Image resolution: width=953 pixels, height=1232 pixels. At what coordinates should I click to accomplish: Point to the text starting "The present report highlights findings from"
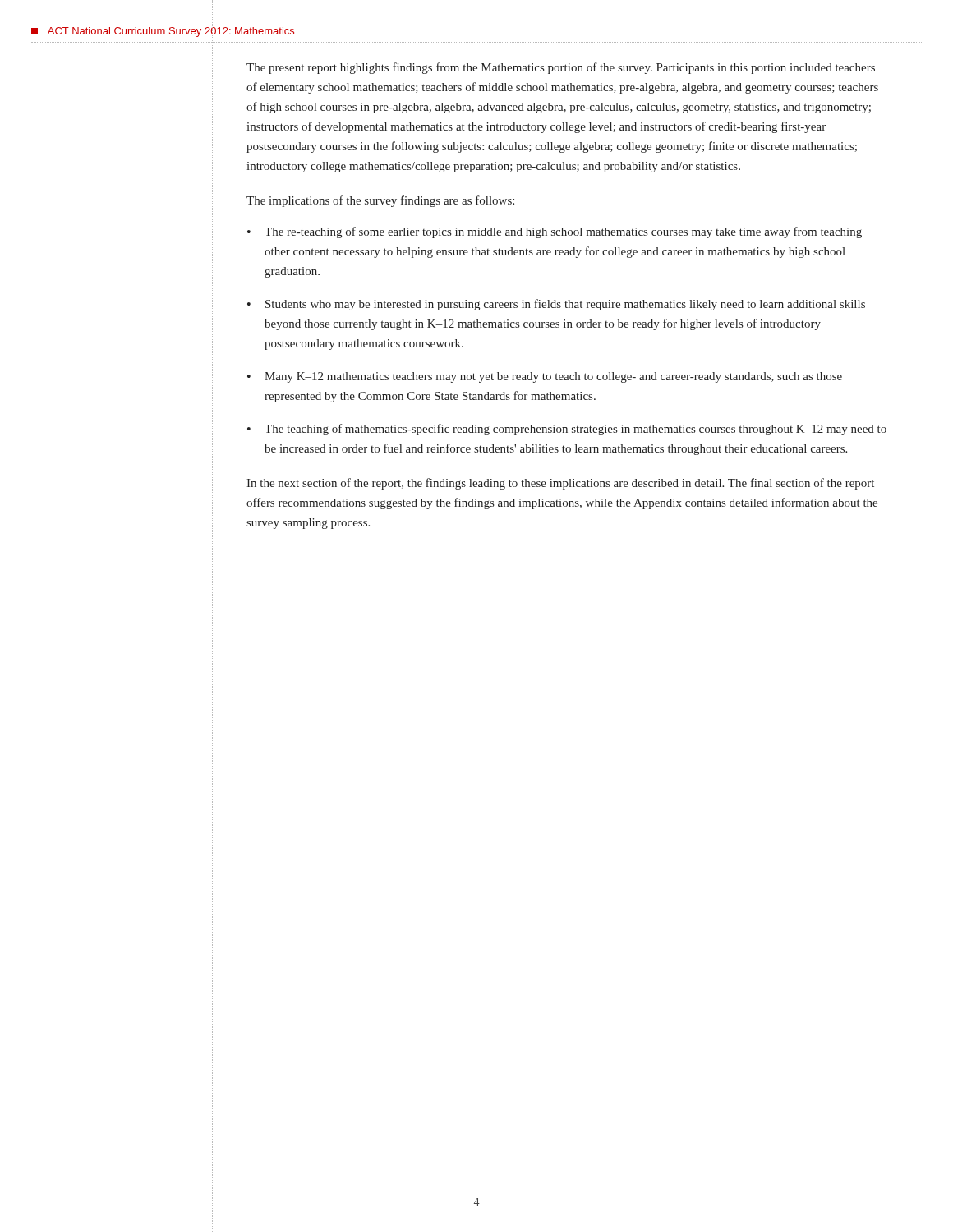tap(562, 117)
